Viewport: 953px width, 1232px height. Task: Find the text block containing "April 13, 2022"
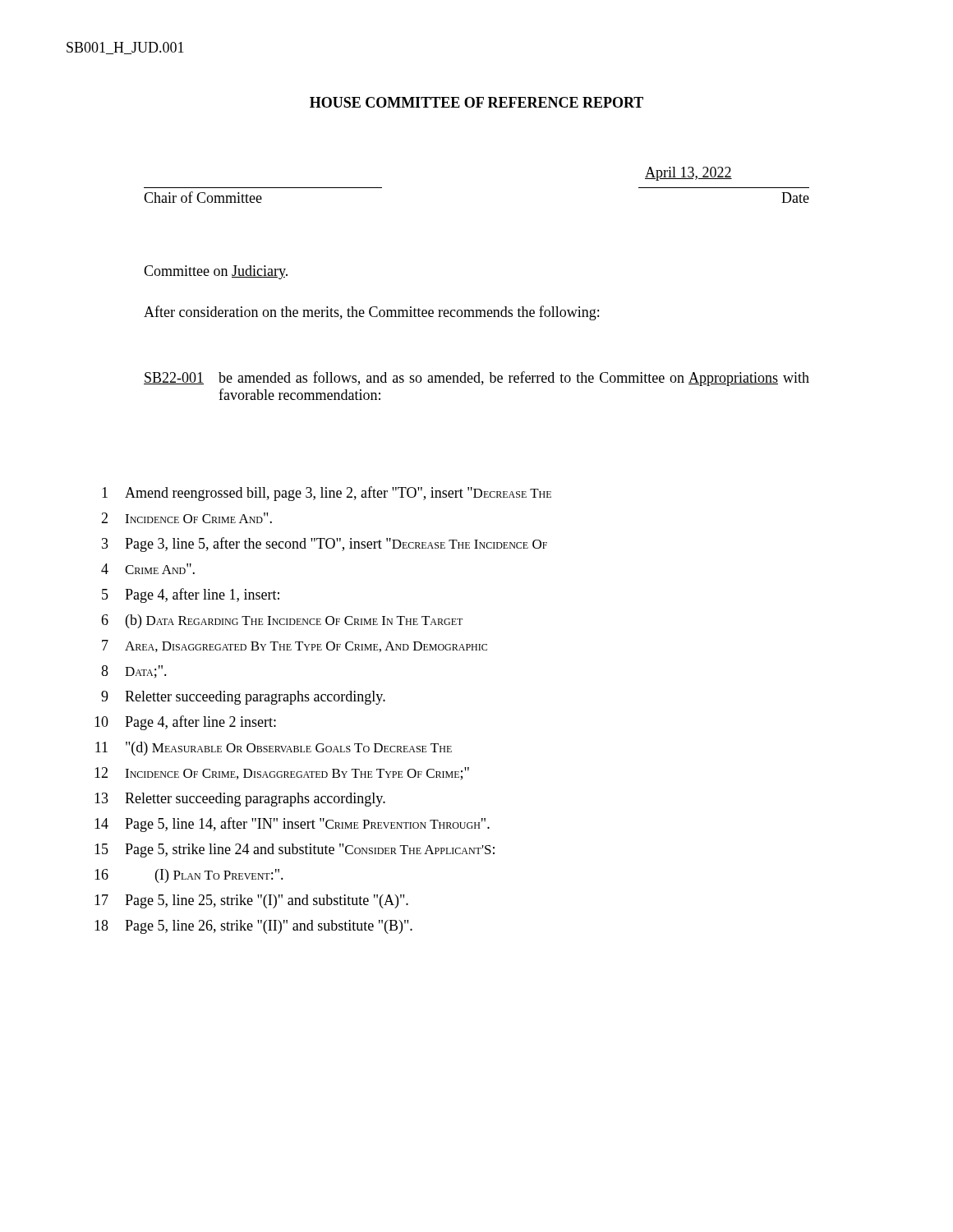pos(688,174)
